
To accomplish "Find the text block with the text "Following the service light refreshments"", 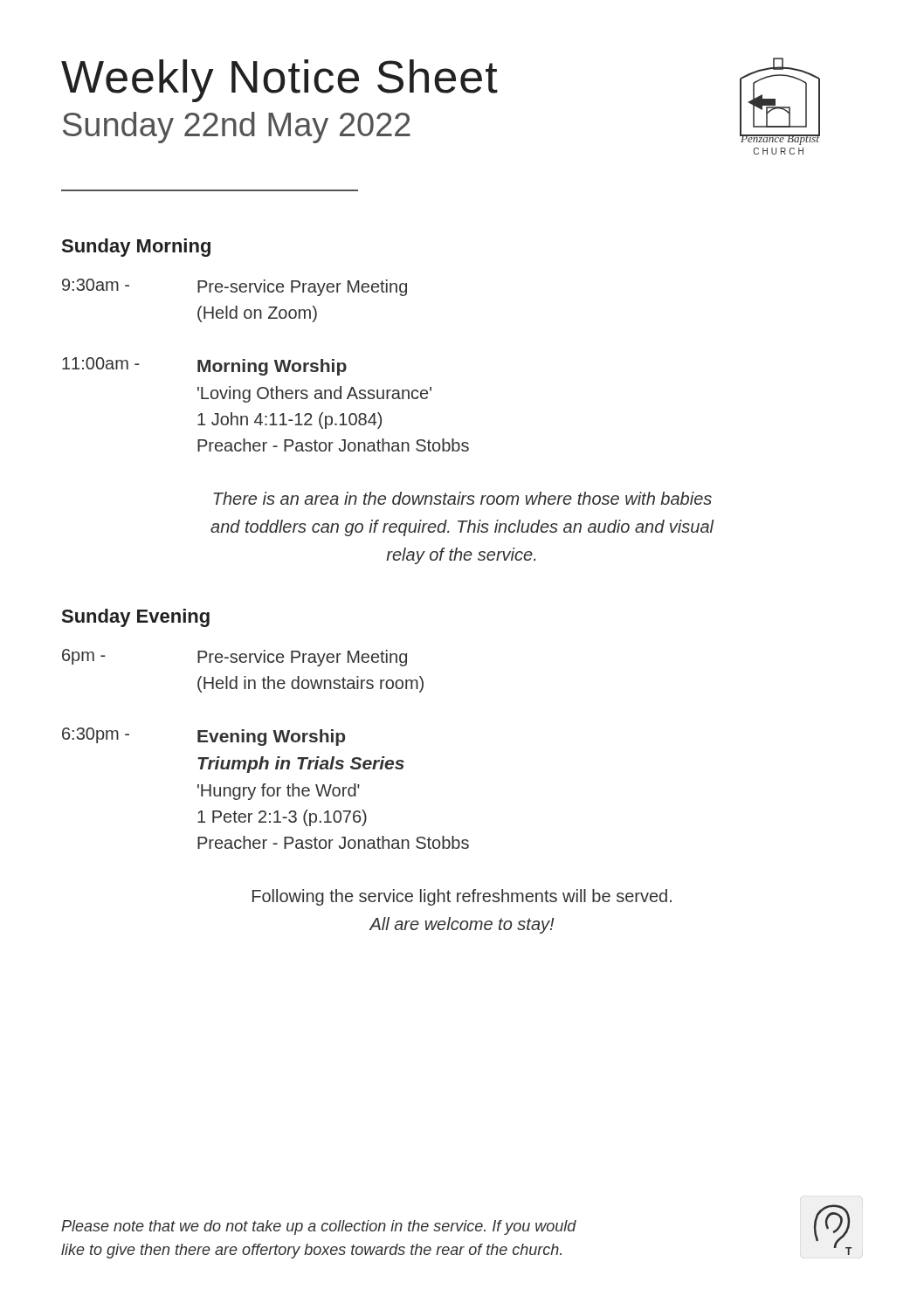I will coord(462,910).
